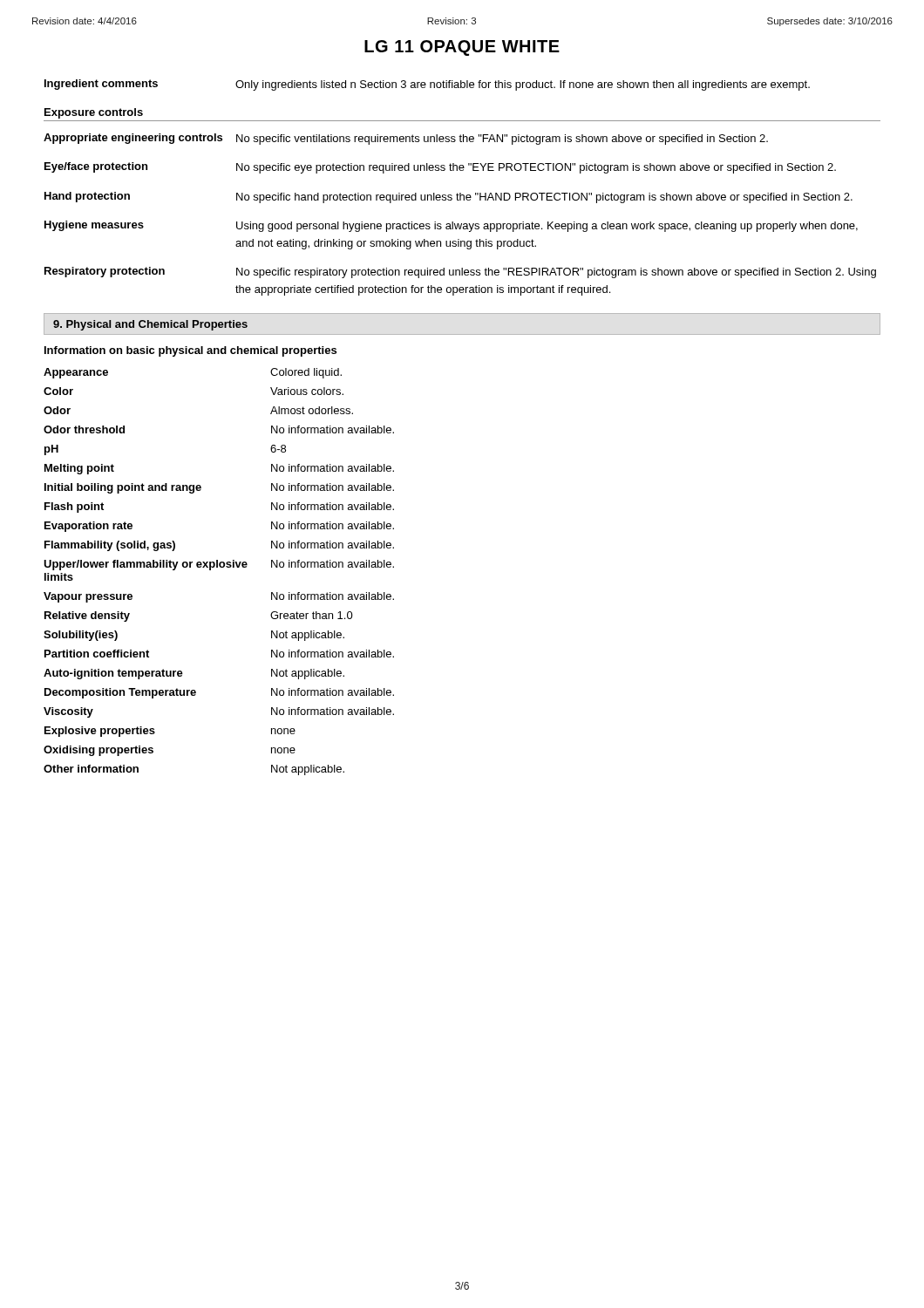Navigate to the passage starting "Evaporation rate No information available."
Image resolution: width=924 pixels, height=1308 pixels.
[90, 526]
